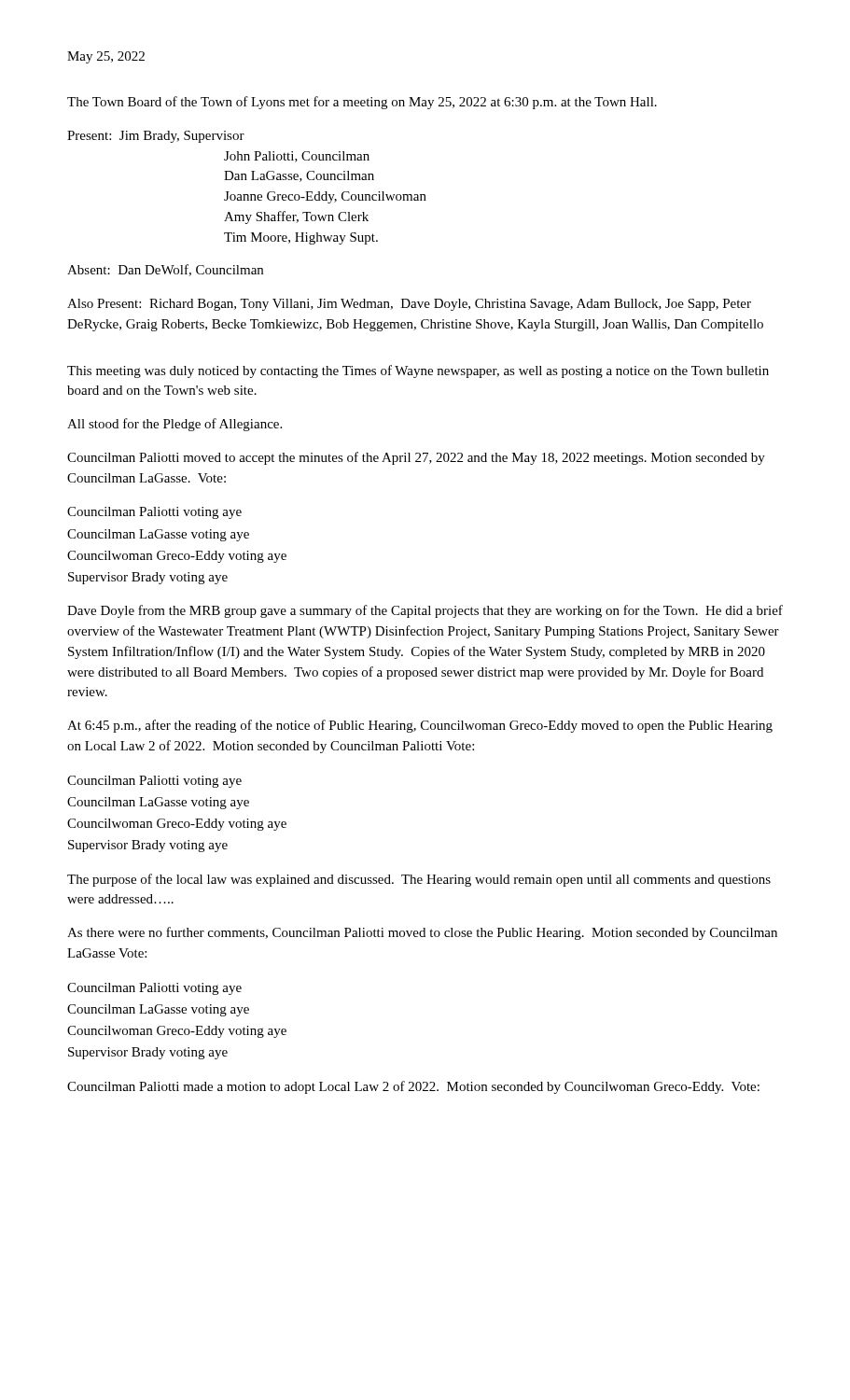Select the text block with the text "Present: Jim Brady, Supervisor John"
Image resolution: width=850 pixels, height=1400 pixels.
pos(425,188)
